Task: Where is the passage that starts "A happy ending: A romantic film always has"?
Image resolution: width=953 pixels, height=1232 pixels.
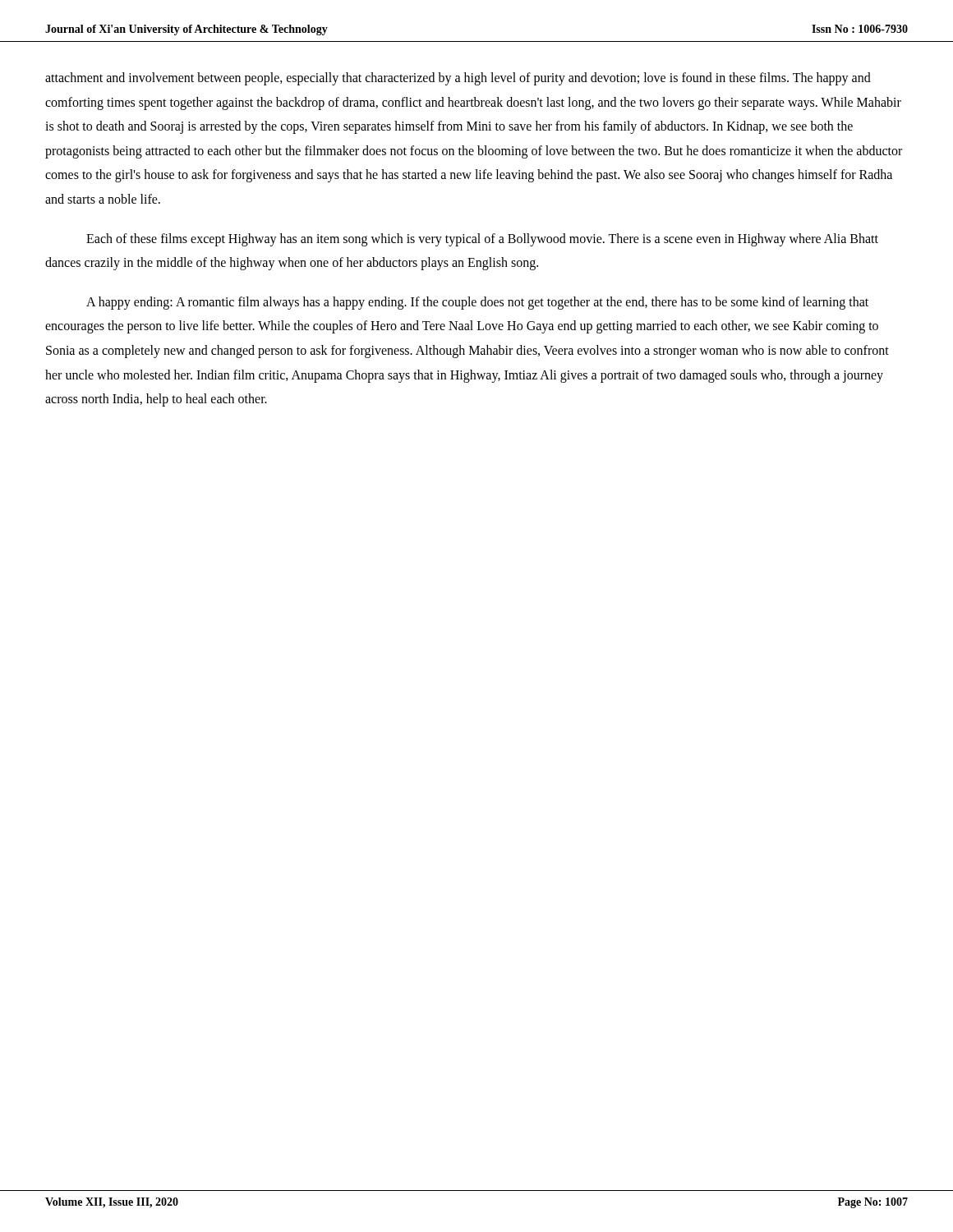Action: (467, 350)
